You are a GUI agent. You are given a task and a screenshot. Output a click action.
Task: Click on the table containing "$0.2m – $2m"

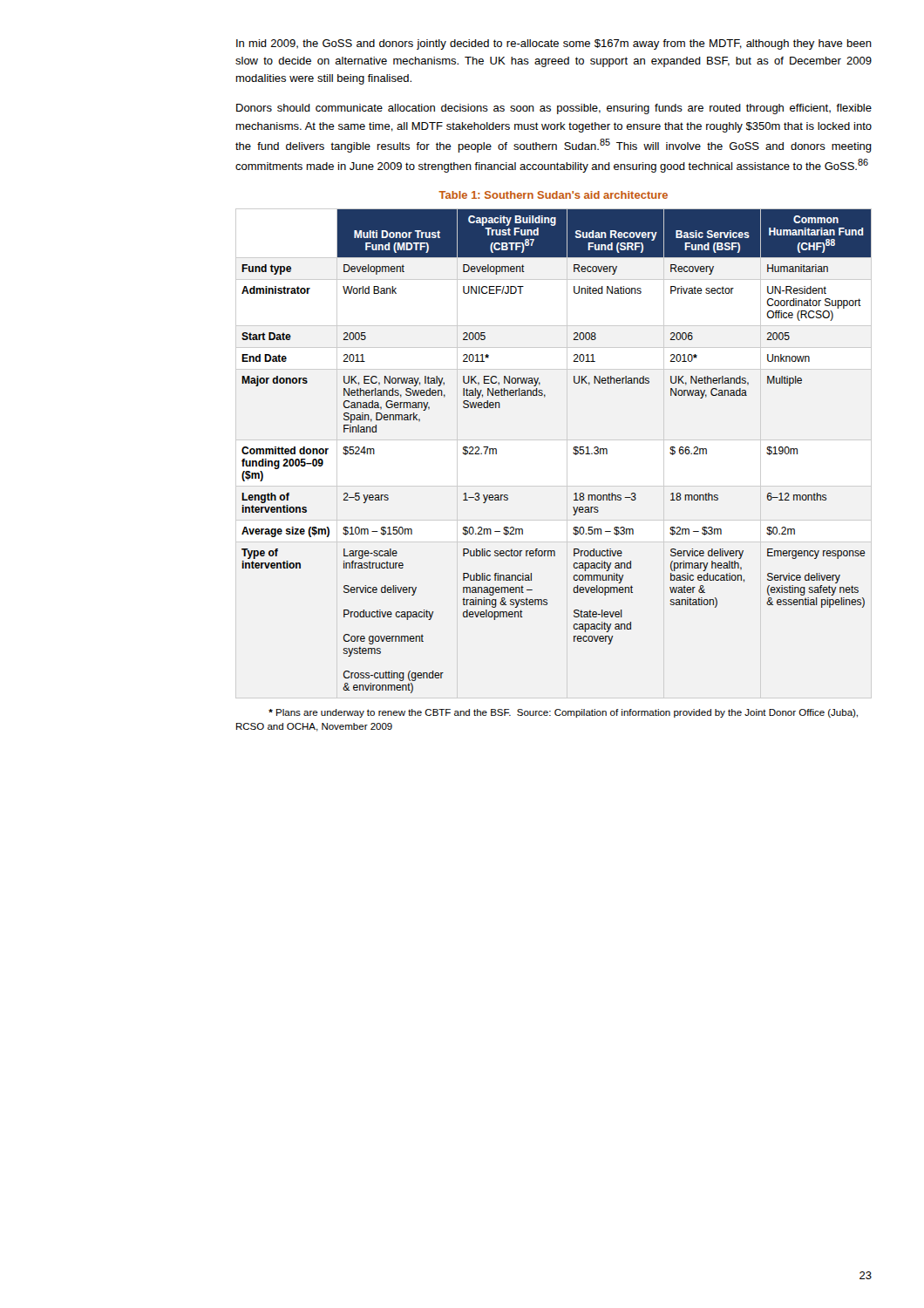[554, 453]
